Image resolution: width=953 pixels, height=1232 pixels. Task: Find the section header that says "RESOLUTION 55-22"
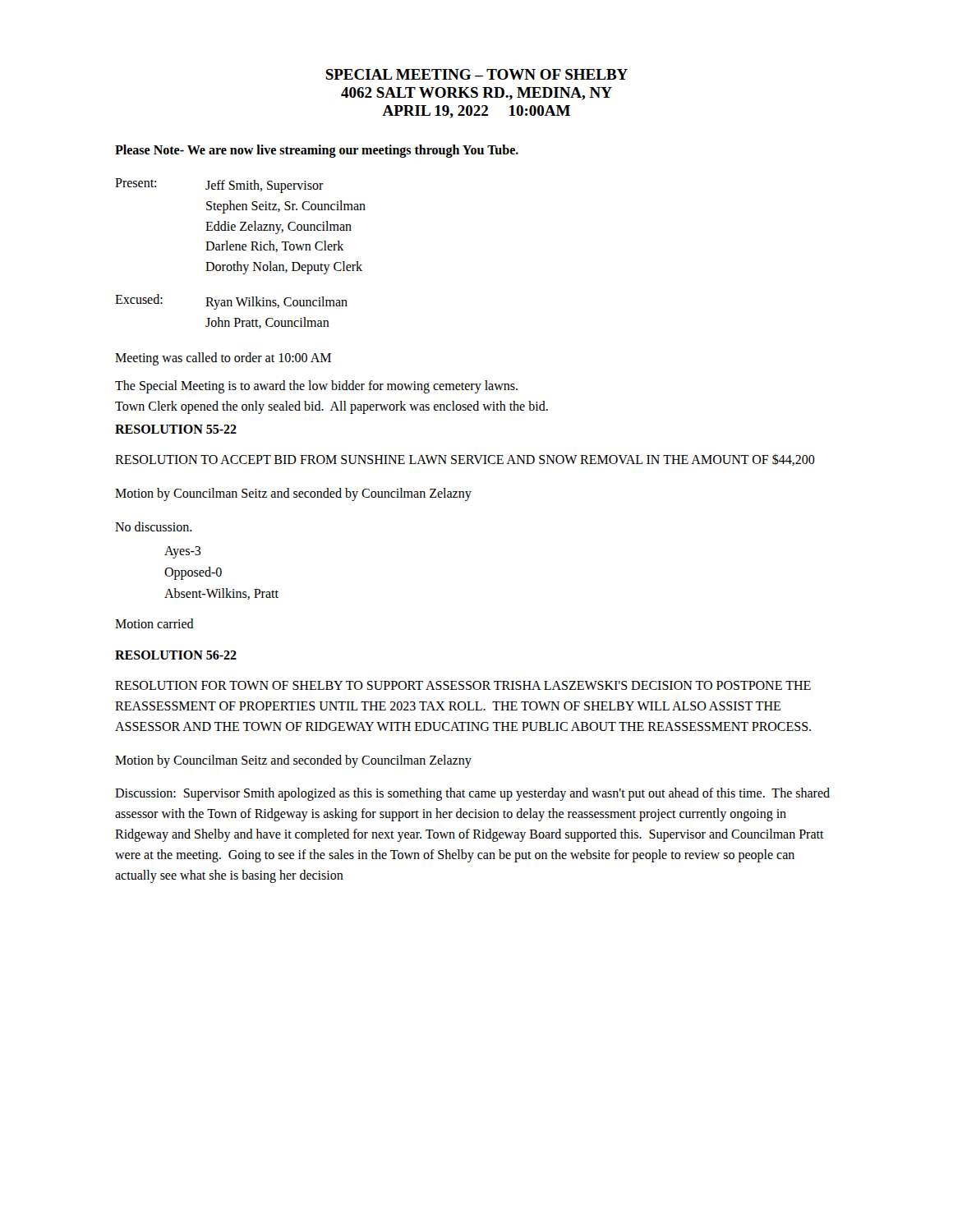click(176, 429)
